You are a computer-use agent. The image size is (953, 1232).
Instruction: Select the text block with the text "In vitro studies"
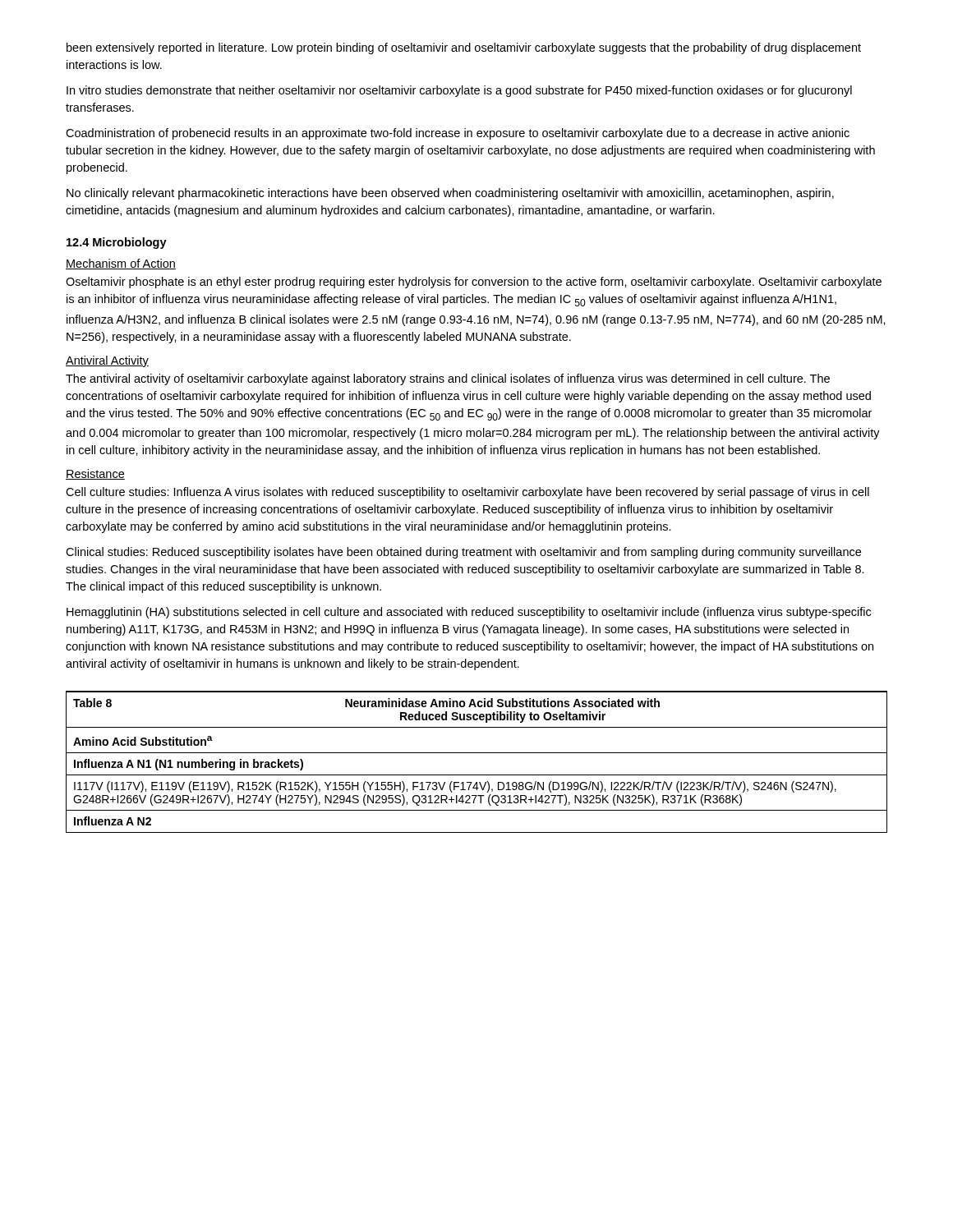(459, 99)
